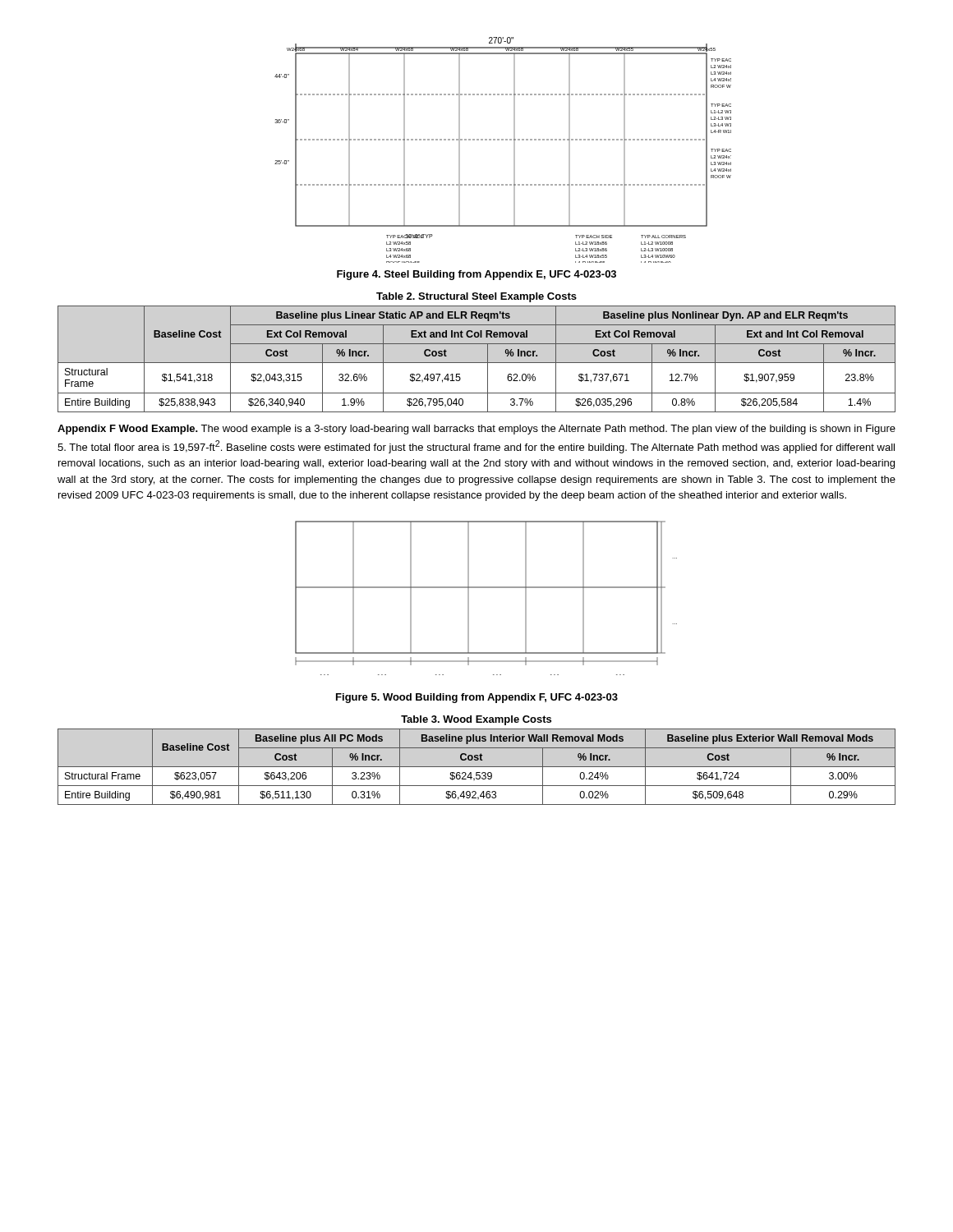Point to "Table 2. Structural Steel Example Costs"
This screenshot has height=1232, width=953.
coord(476,296)
